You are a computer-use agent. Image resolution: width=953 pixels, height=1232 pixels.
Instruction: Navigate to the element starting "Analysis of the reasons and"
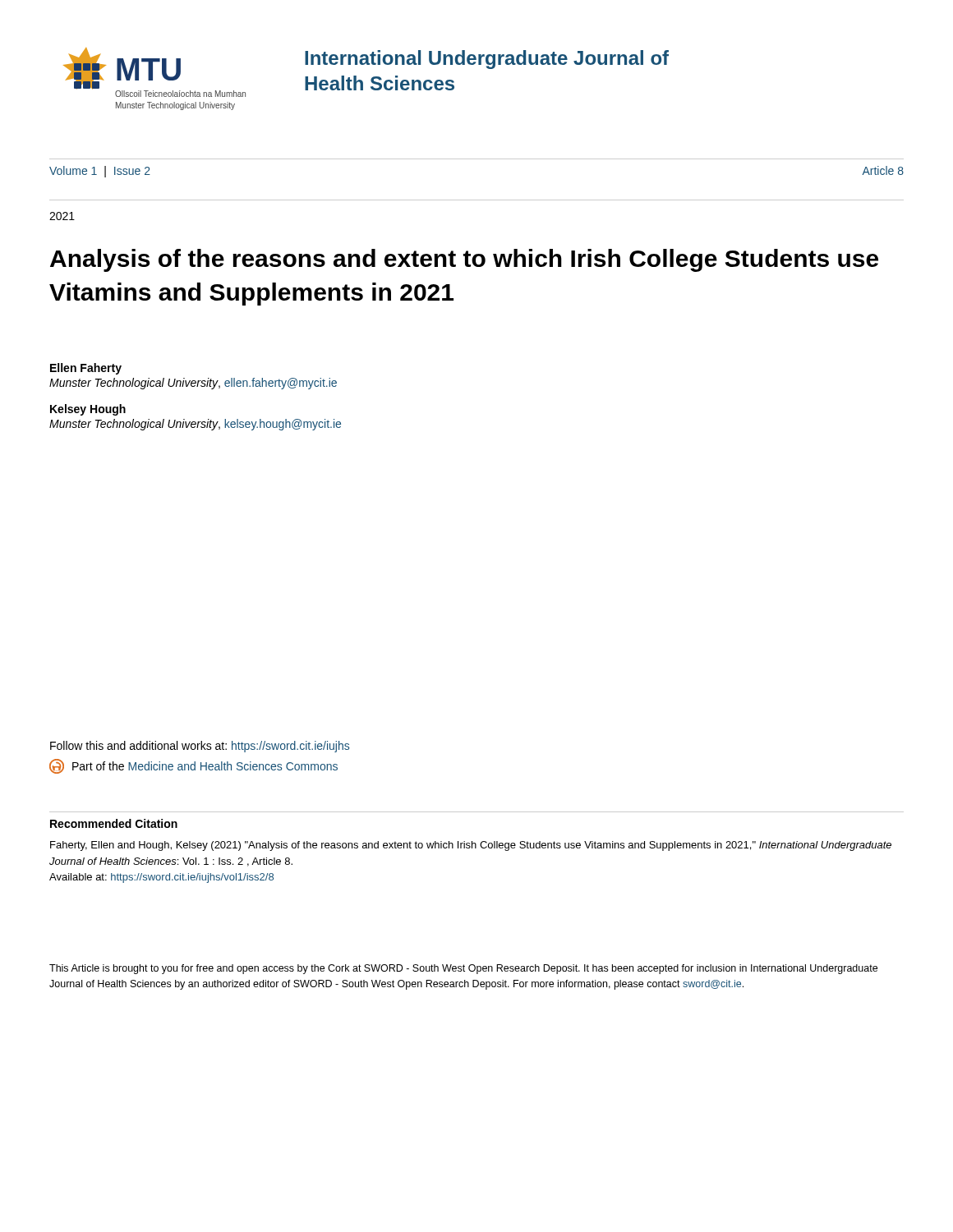(x=464, y=275)
